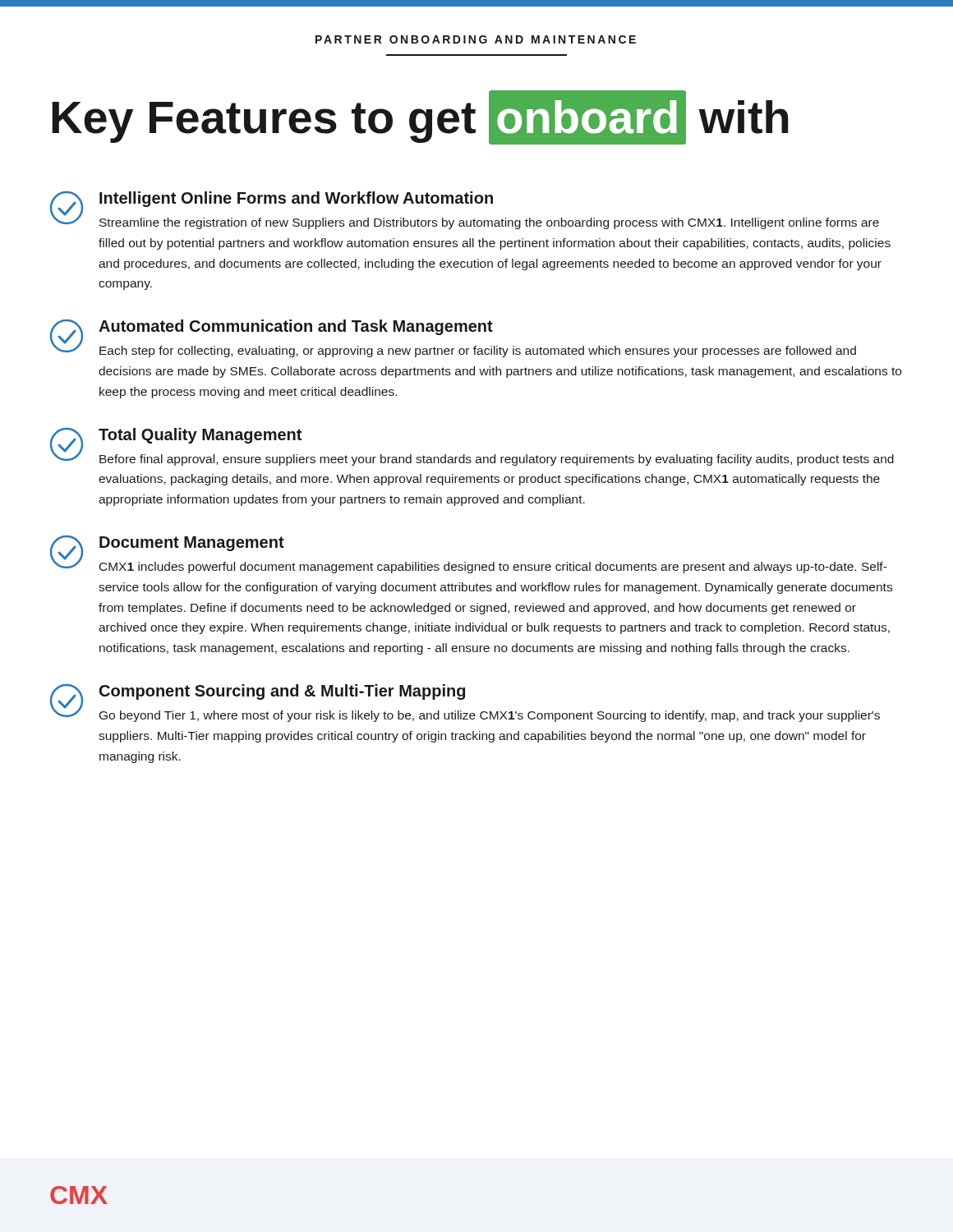
Task: Locate the text block that reads "CMX1 includes powerful"
Action: point(496,607)
